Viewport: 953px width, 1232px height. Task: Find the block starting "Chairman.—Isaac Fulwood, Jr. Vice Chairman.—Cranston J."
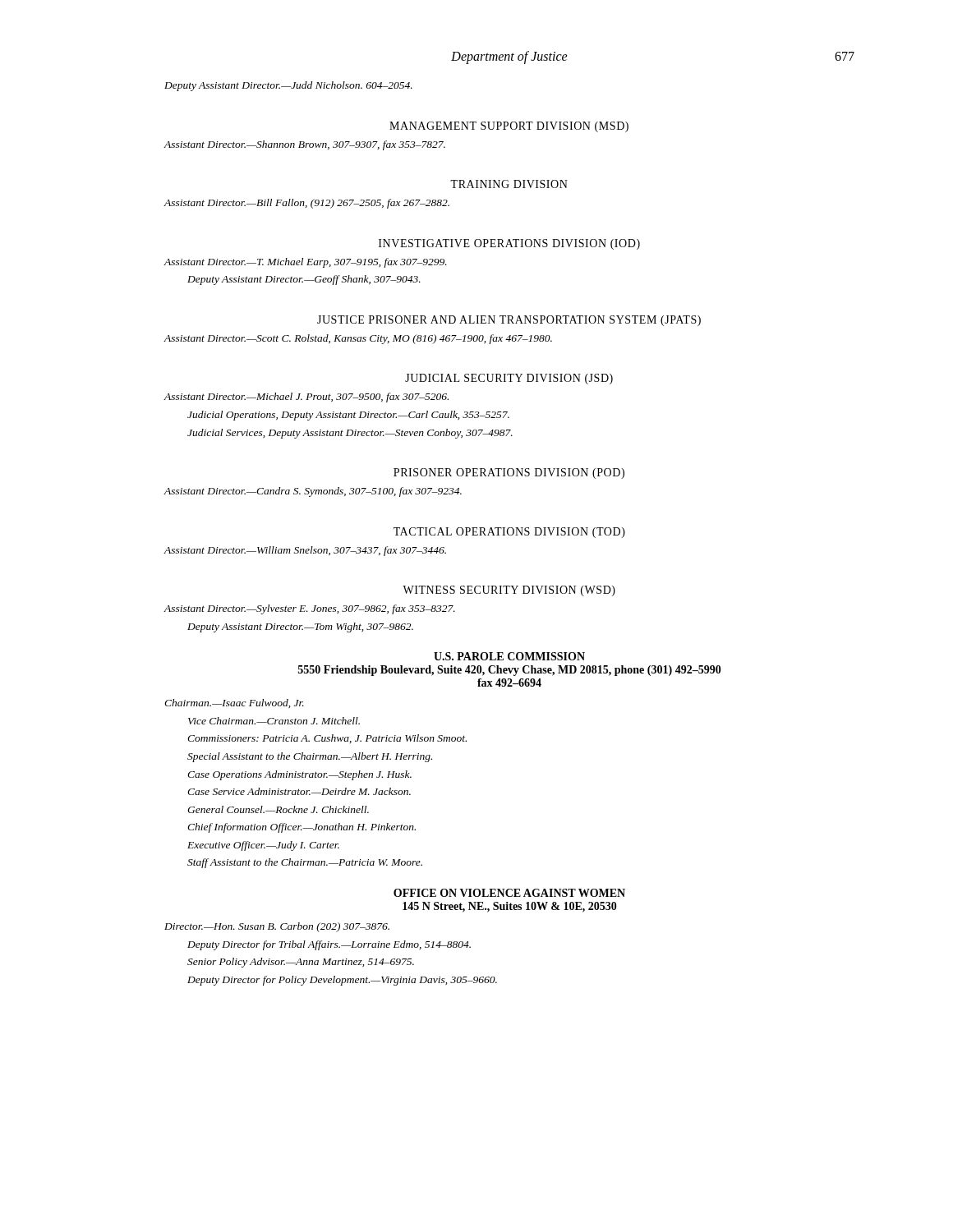point(234,703)
